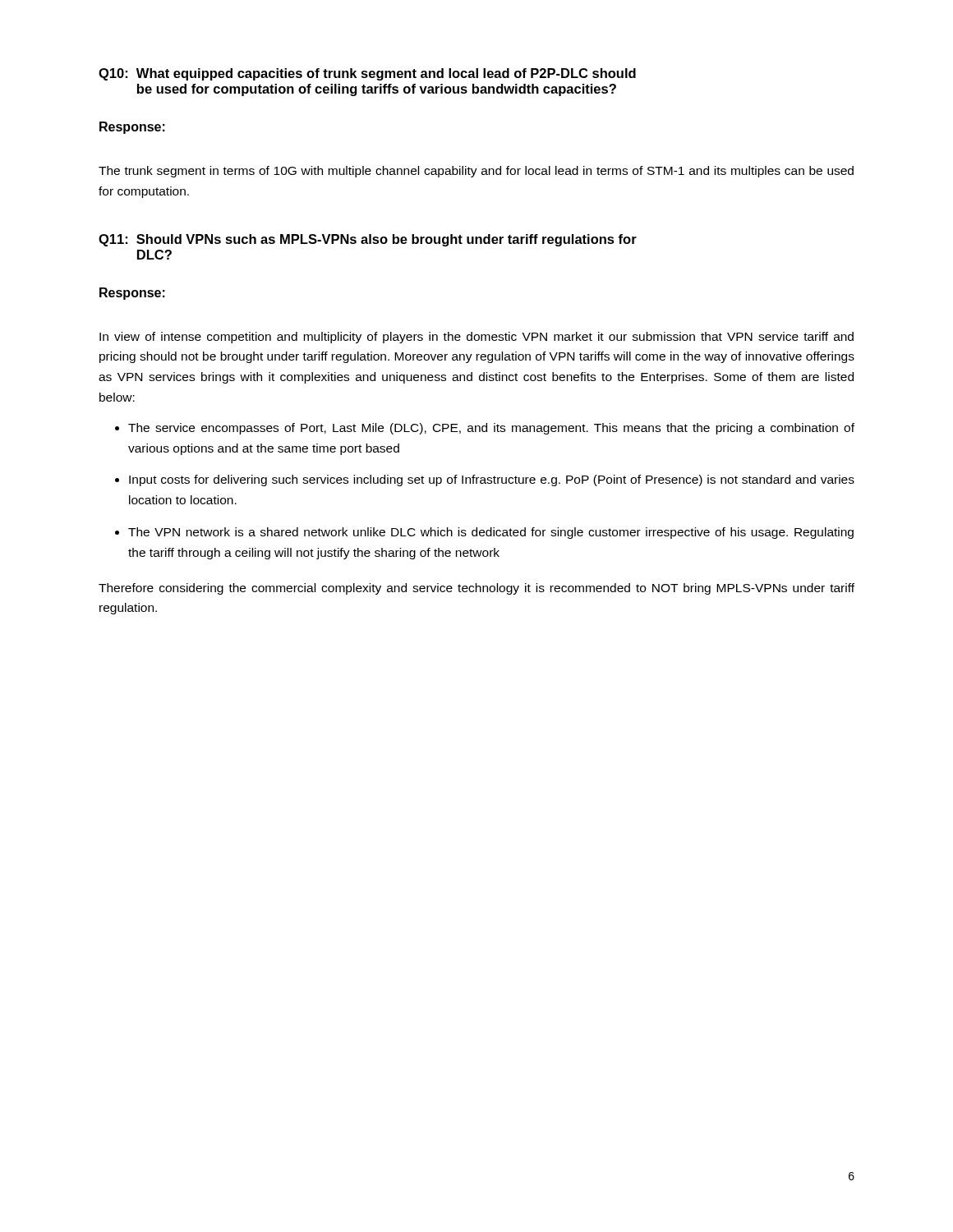This screenshot has width=953, height=1232.
Task: Find the text block containing "Therefore considering the commercial complexity"
Action: [476, 597]
